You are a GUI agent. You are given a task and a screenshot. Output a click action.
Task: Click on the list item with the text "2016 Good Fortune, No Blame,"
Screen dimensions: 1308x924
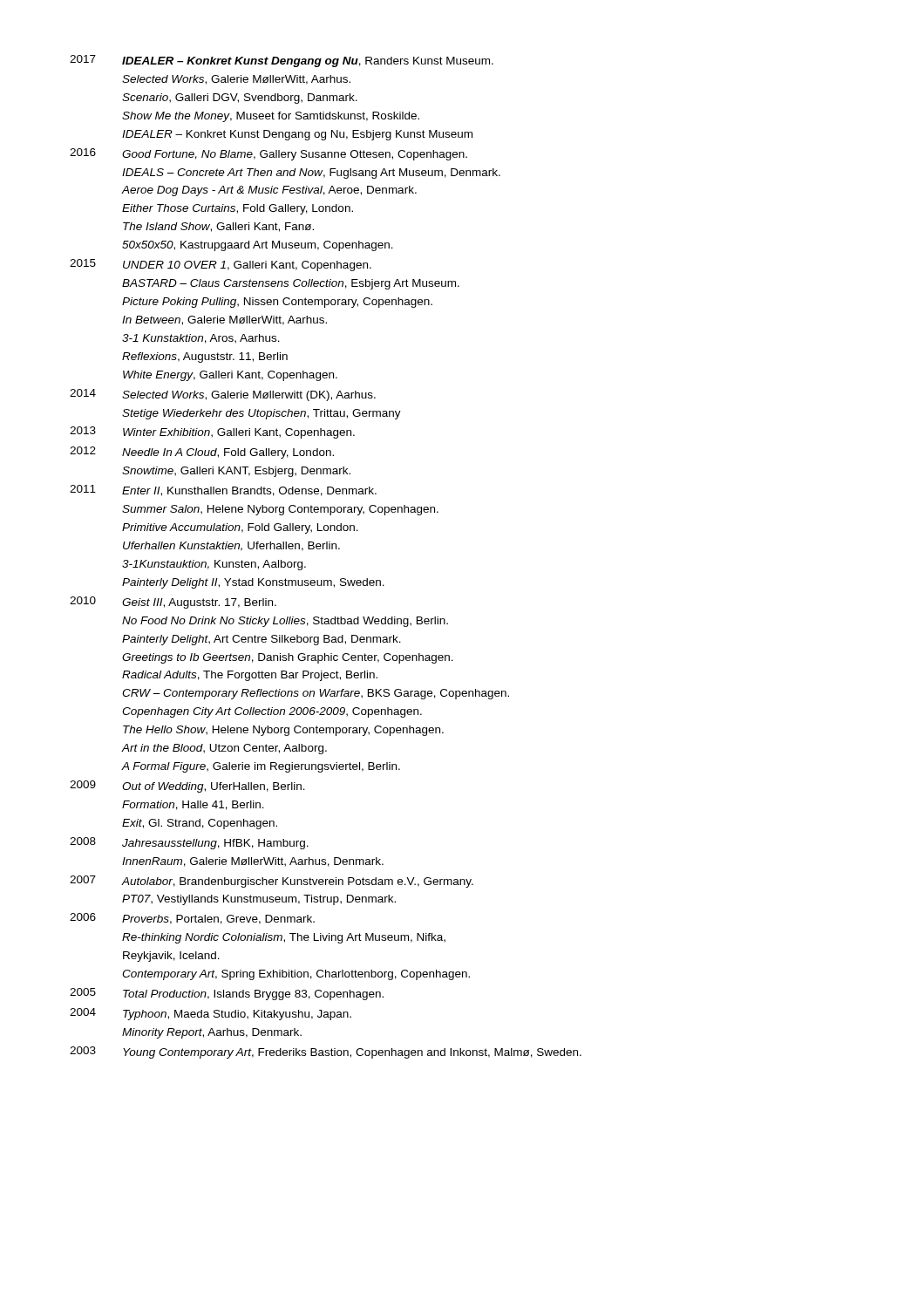point(268,154)
